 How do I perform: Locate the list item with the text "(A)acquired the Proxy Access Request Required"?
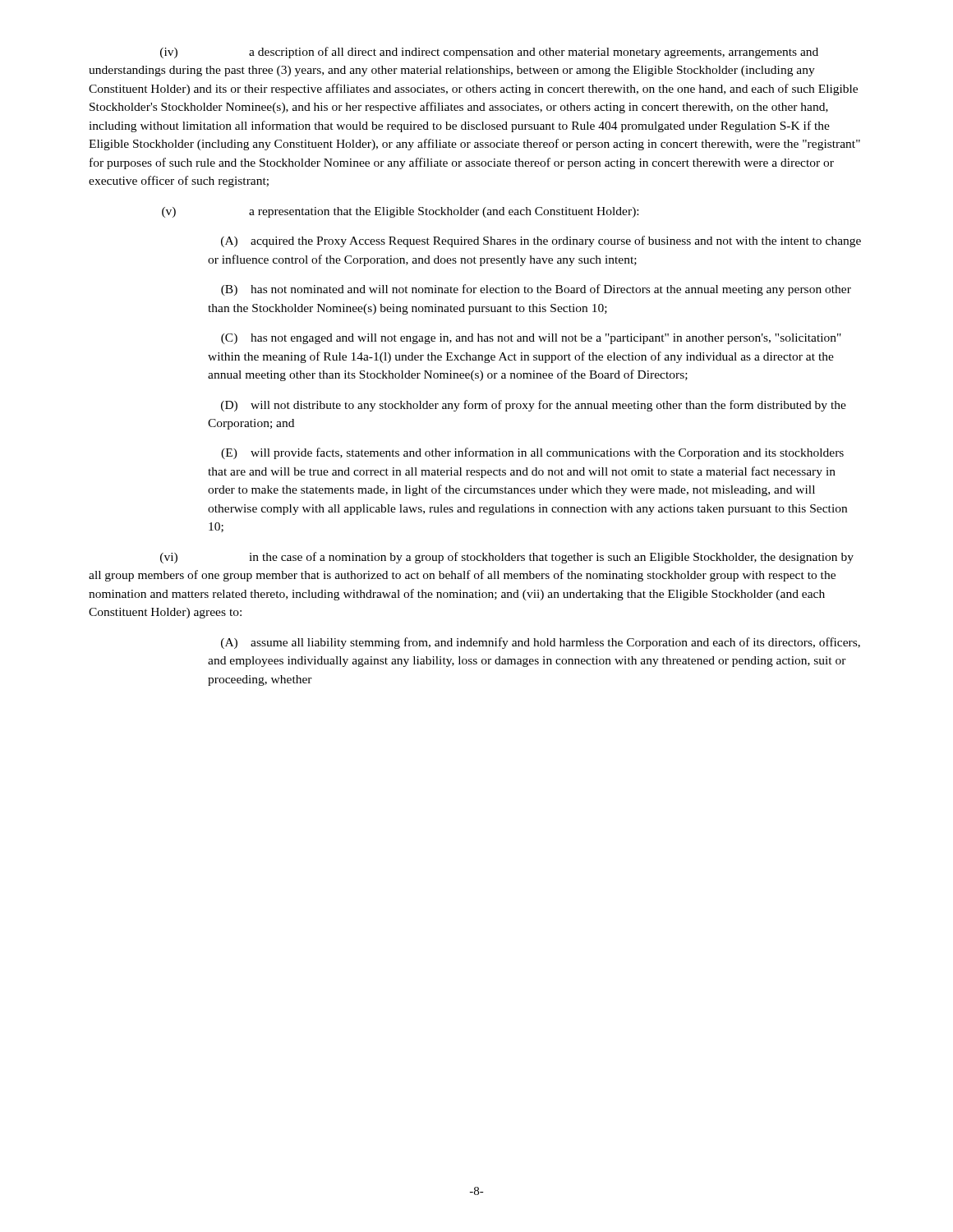(536, 250)
